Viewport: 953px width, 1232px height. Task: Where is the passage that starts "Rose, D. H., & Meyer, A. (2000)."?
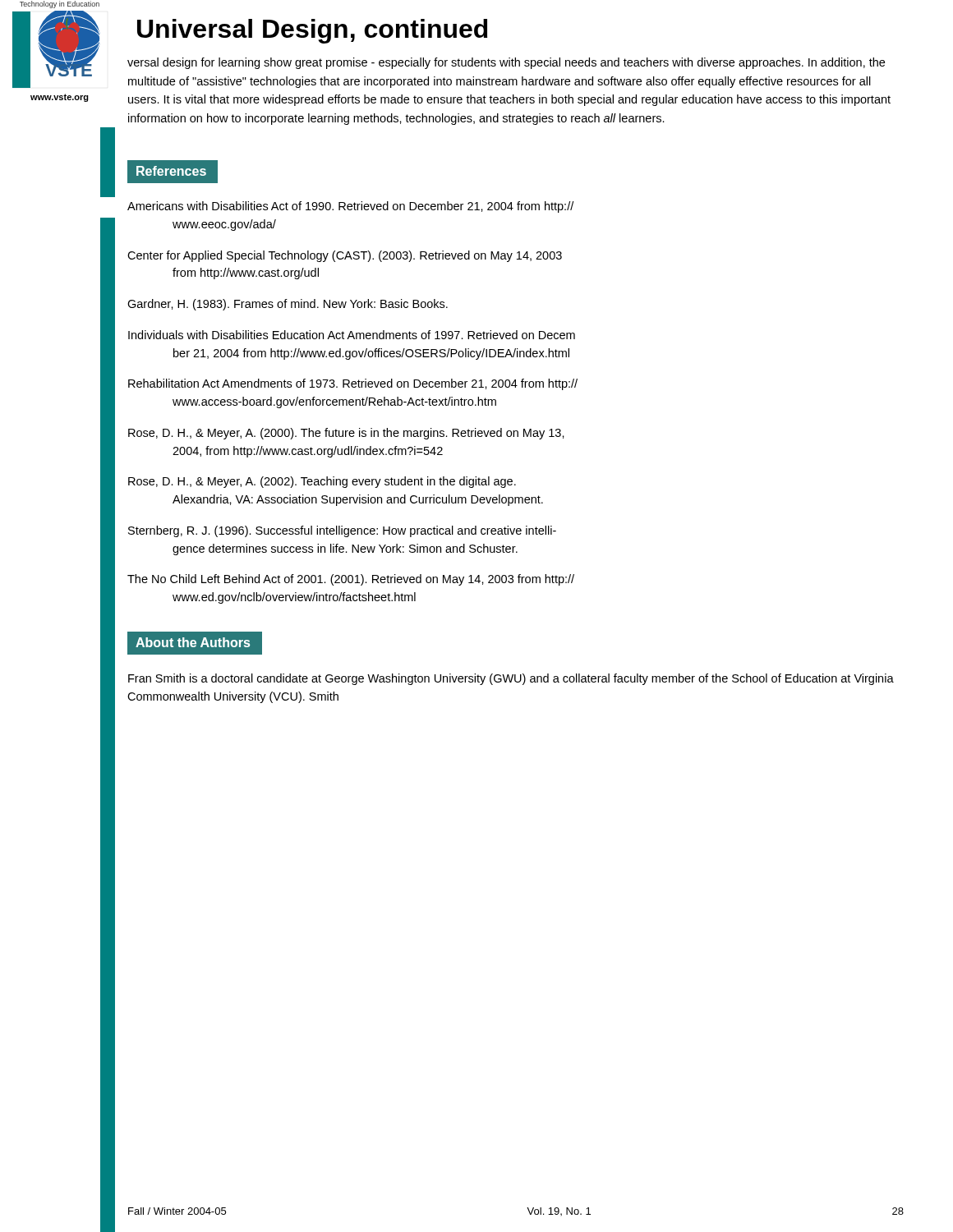pyautogui.click(x=516, y=442)
